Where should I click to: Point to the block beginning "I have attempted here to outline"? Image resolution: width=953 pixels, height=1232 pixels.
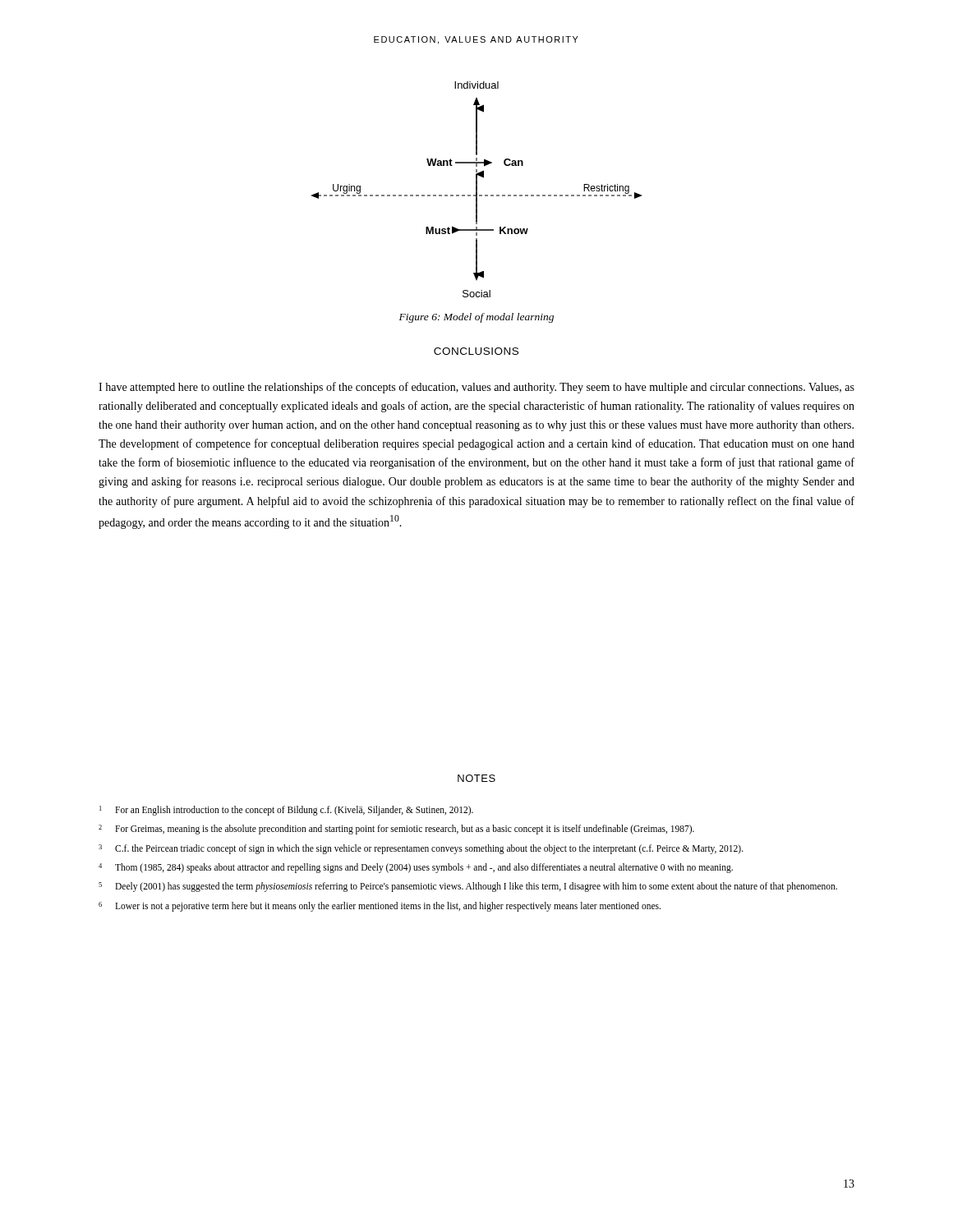point(476,455)
